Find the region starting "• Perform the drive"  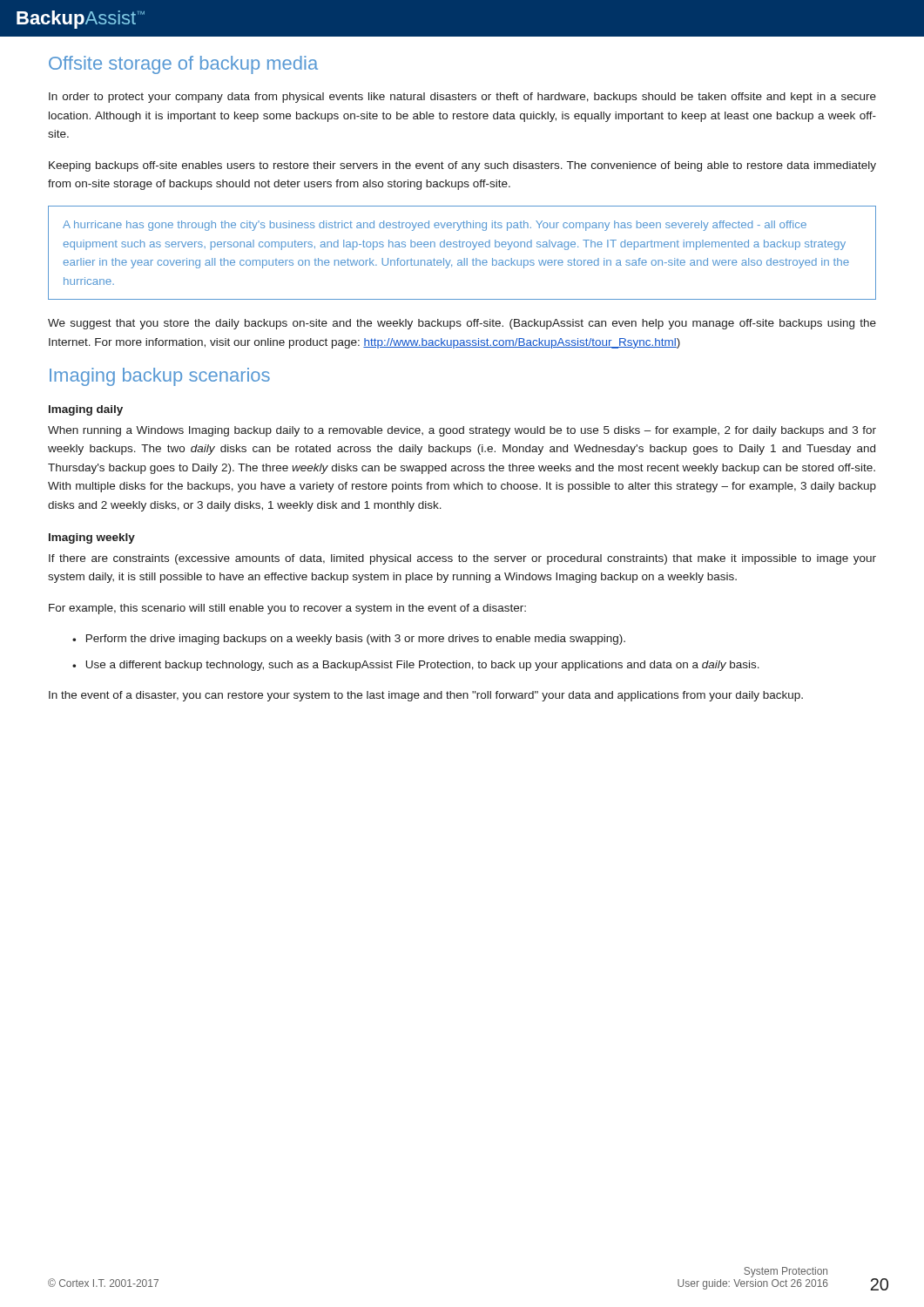pyautogui.click(x=349, y=640)
